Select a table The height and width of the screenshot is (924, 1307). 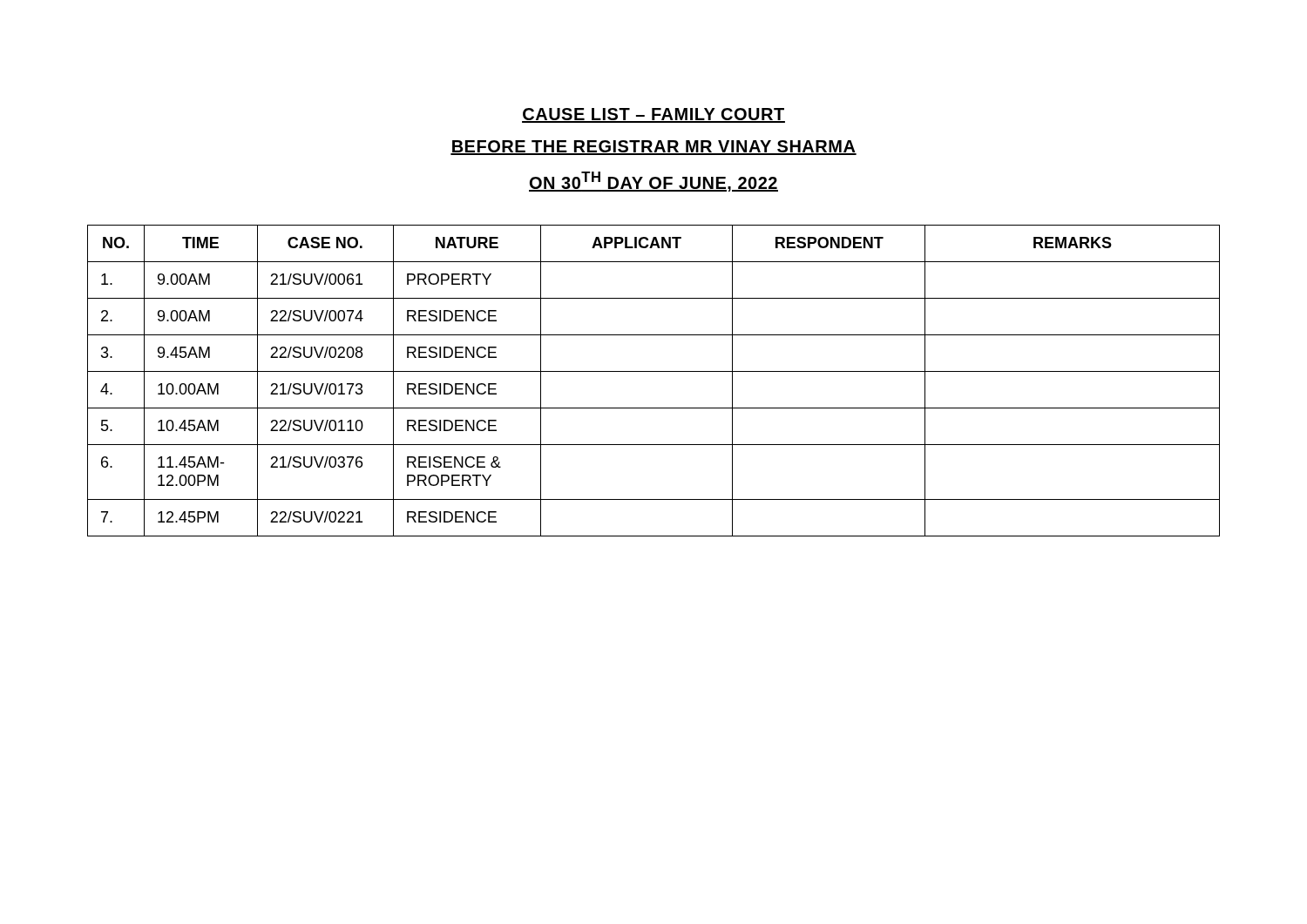point(654,380)
